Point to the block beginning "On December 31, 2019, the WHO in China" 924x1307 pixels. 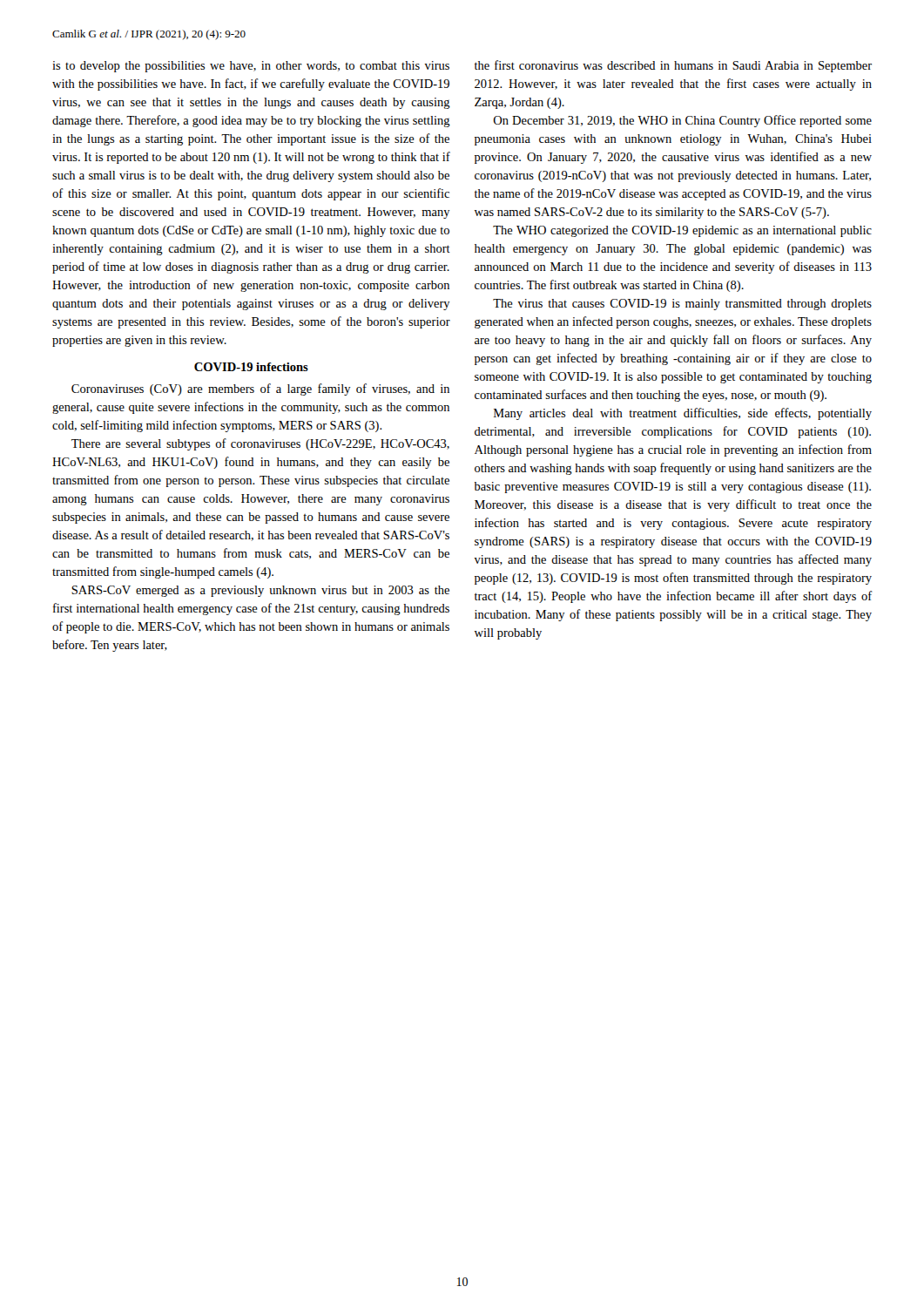click(673, 167)
